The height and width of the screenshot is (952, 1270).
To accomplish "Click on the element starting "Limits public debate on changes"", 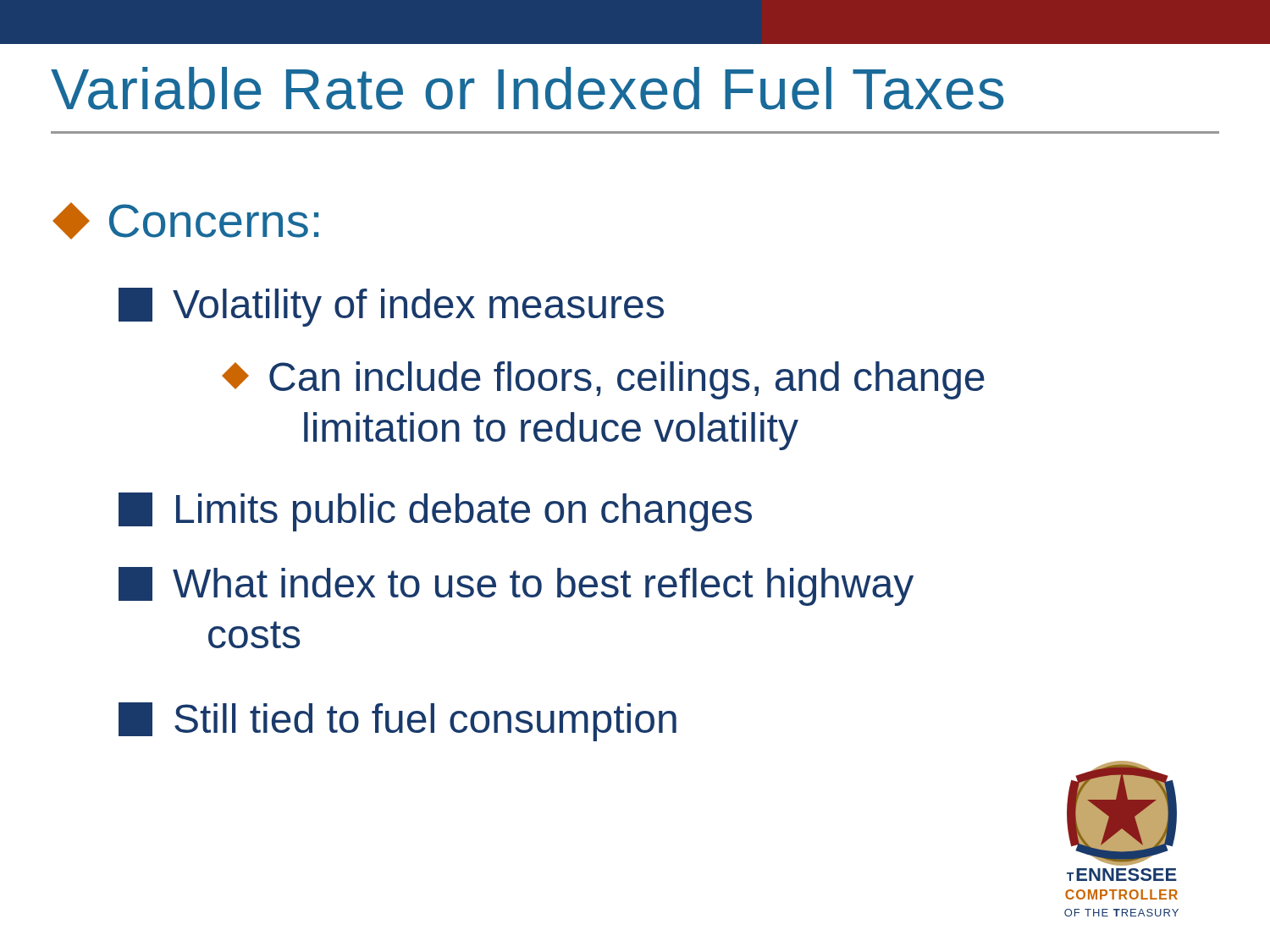I will (436, 509).
